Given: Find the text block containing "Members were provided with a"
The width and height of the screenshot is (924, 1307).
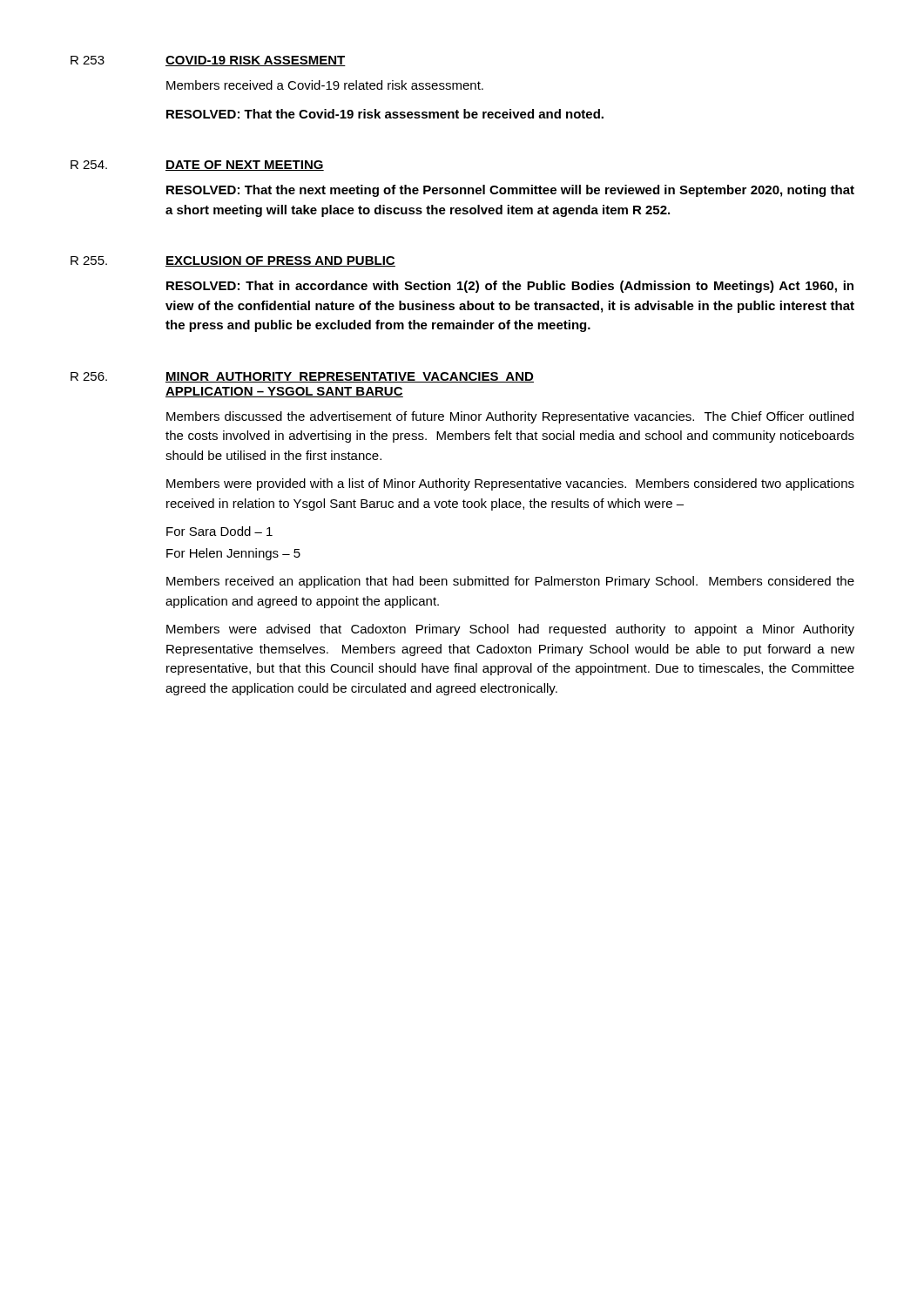Looking at the screenshot, I should pos(510,493).
